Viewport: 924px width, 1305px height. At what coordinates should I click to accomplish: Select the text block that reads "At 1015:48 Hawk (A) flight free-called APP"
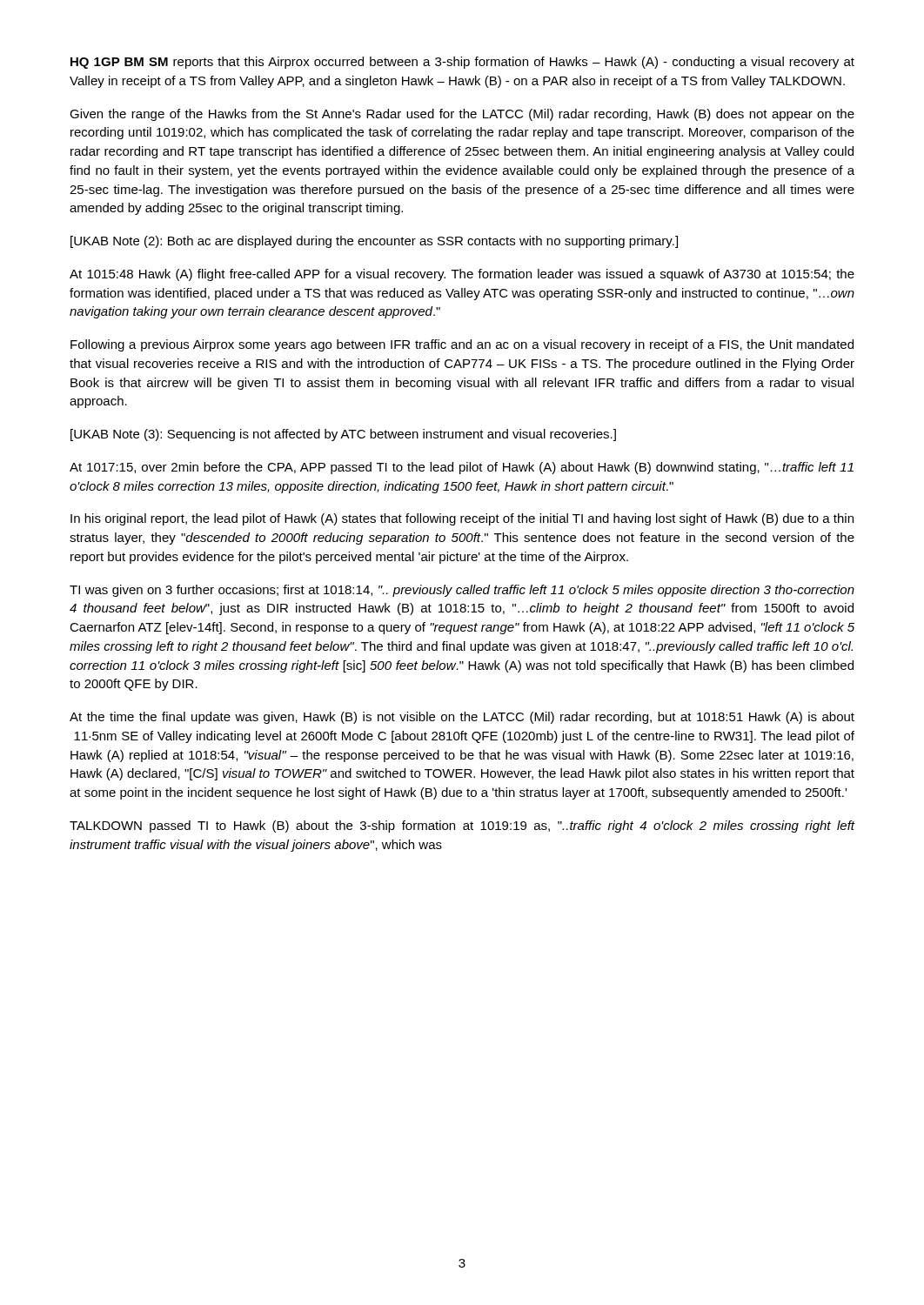point(462,292)
